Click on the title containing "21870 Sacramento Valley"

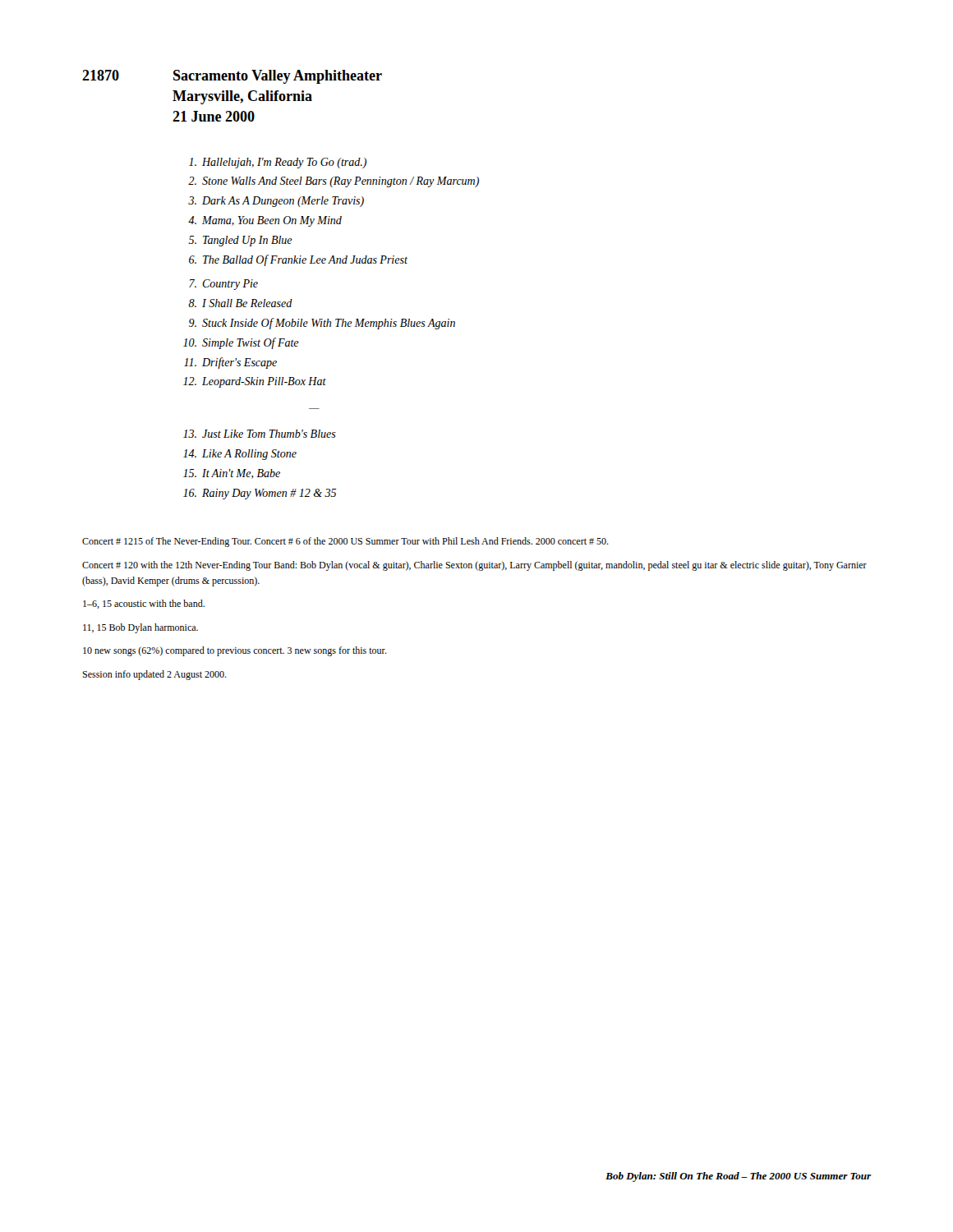click(x=232, y=97)
